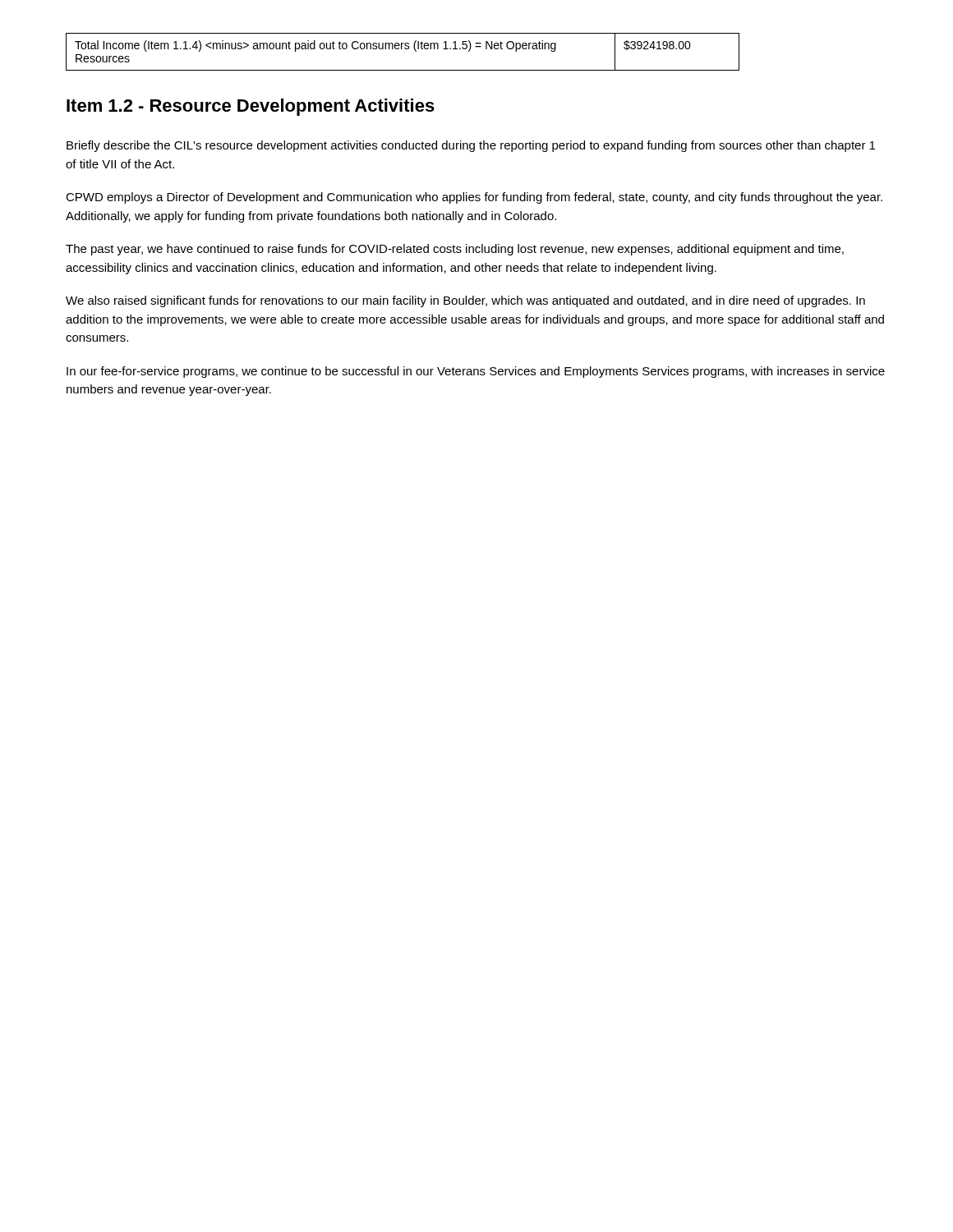Click on the table containing "Total Income (Item"

pos(476,52)
